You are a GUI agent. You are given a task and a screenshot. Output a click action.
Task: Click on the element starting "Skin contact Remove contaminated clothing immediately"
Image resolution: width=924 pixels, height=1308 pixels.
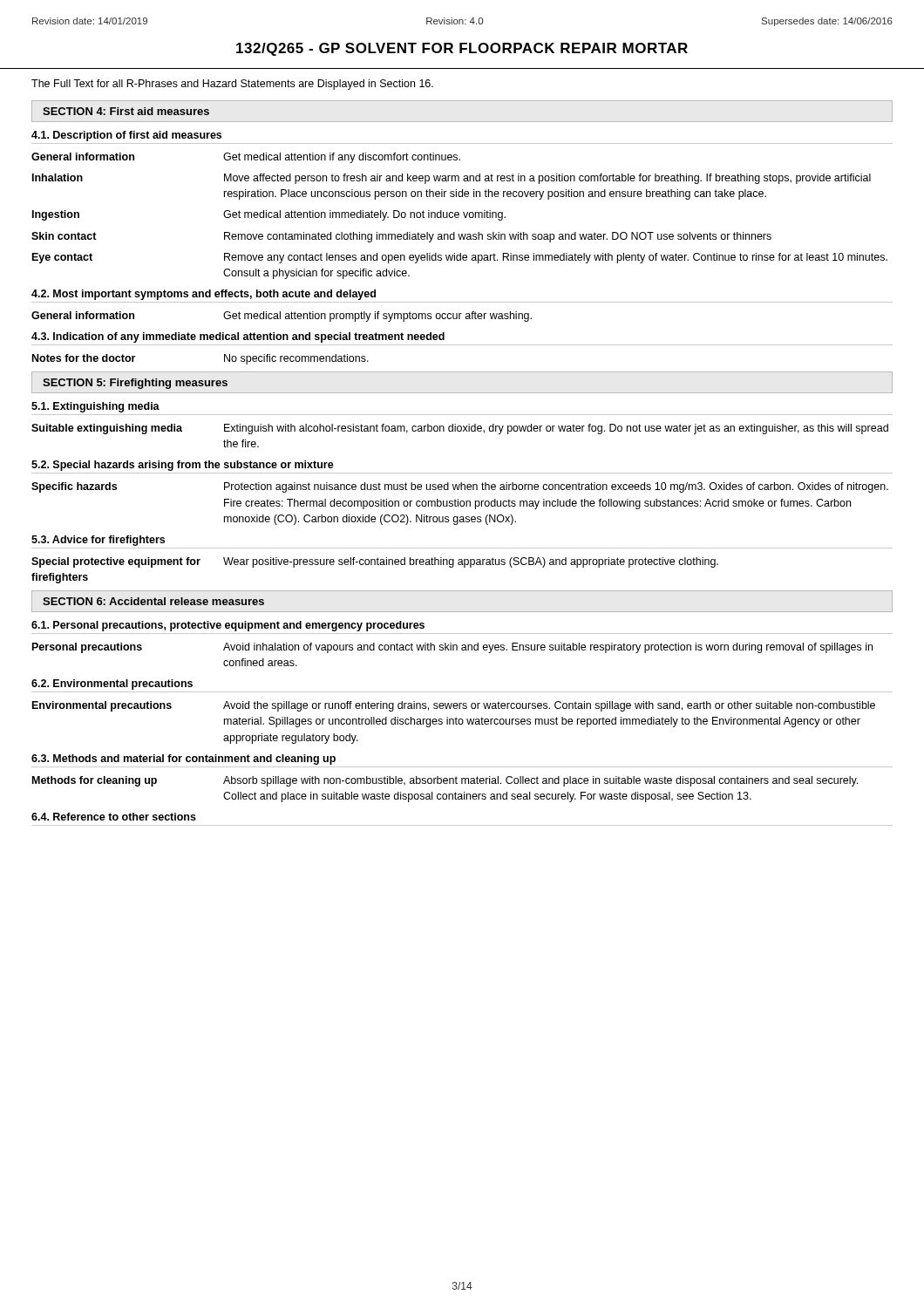pos(462,236)
